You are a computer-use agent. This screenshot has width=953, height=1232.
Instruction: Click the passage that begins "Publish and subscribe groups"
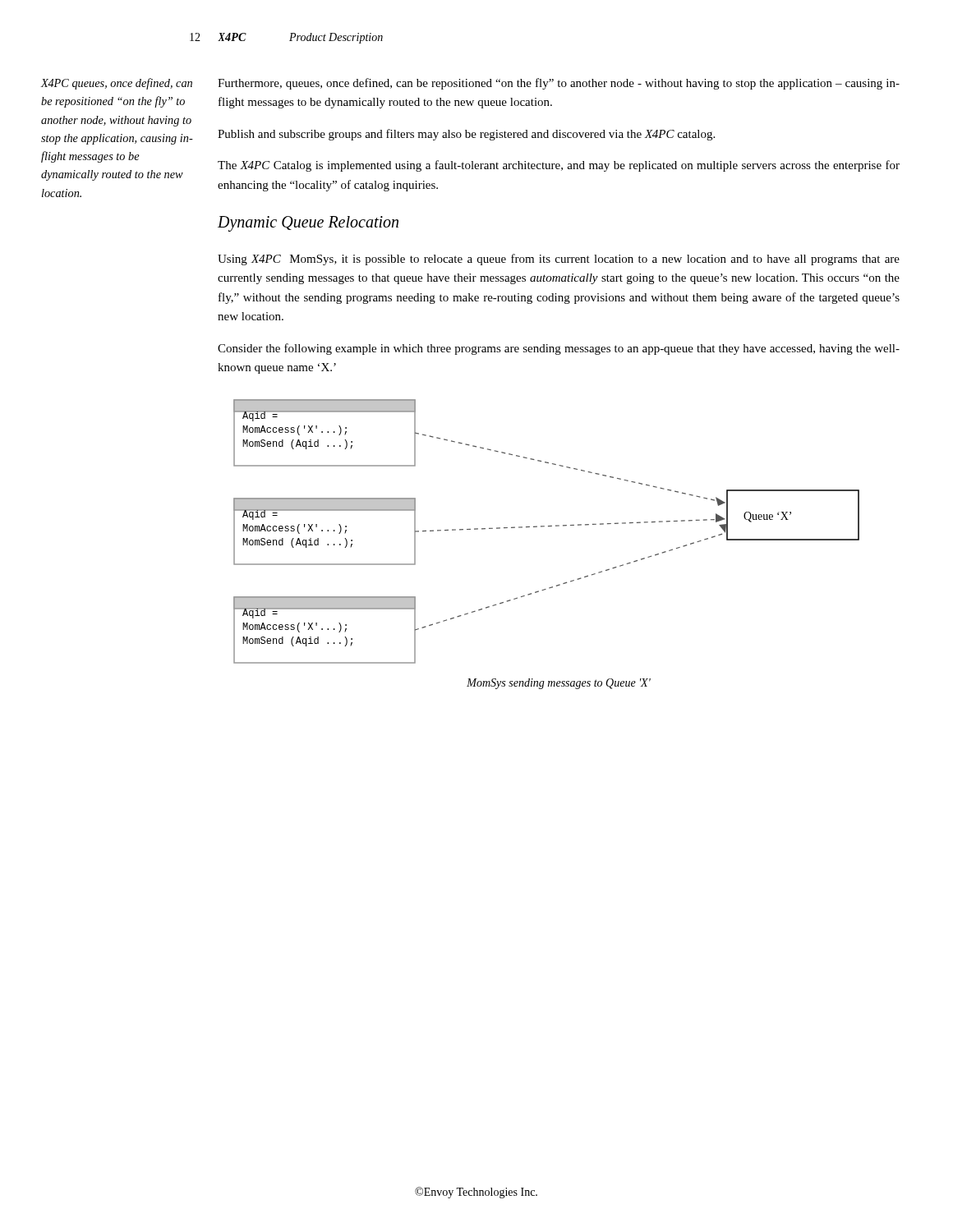coord(467,134)
